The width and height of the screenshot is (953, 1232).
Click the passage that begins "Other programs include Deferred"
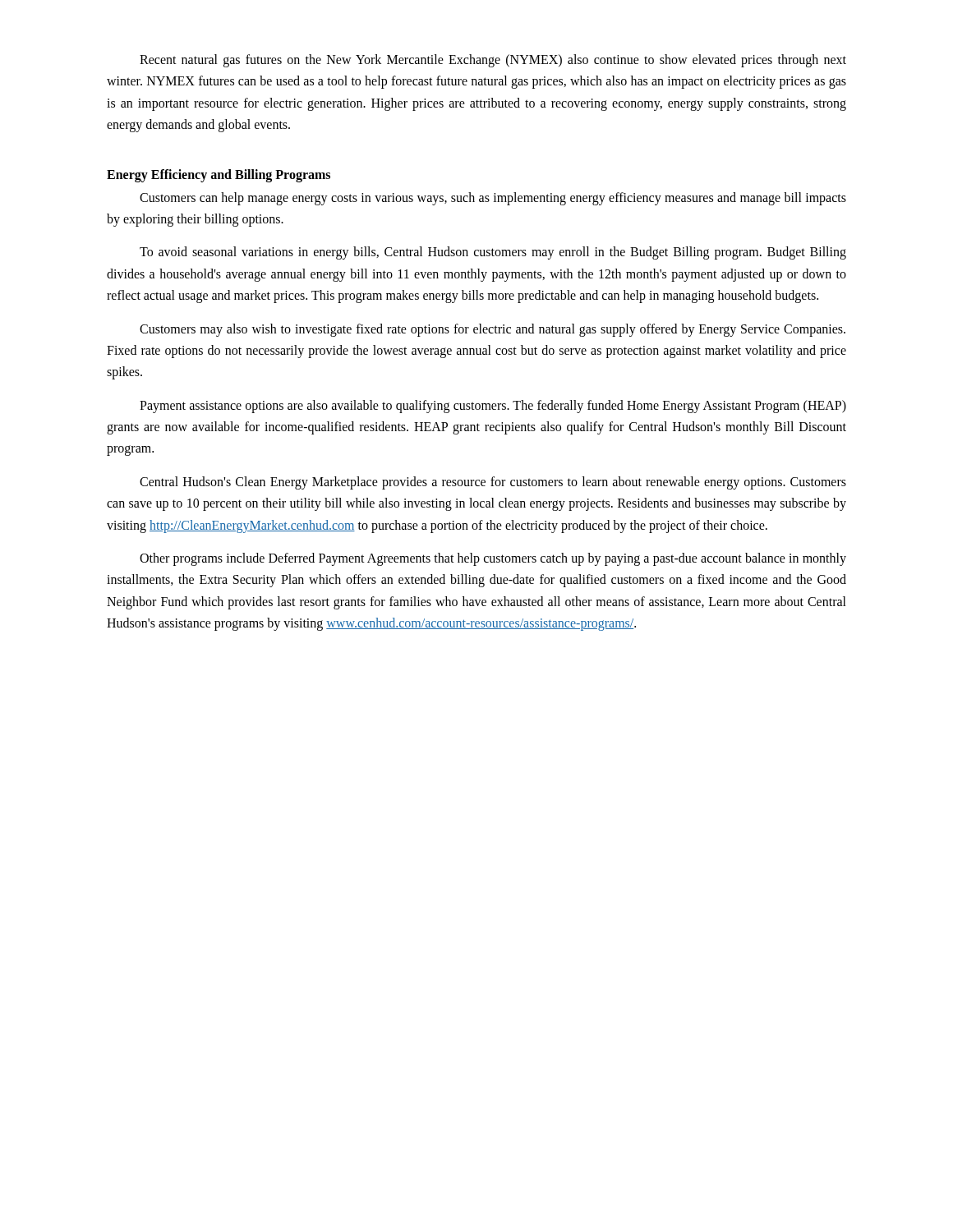(476, 591)
